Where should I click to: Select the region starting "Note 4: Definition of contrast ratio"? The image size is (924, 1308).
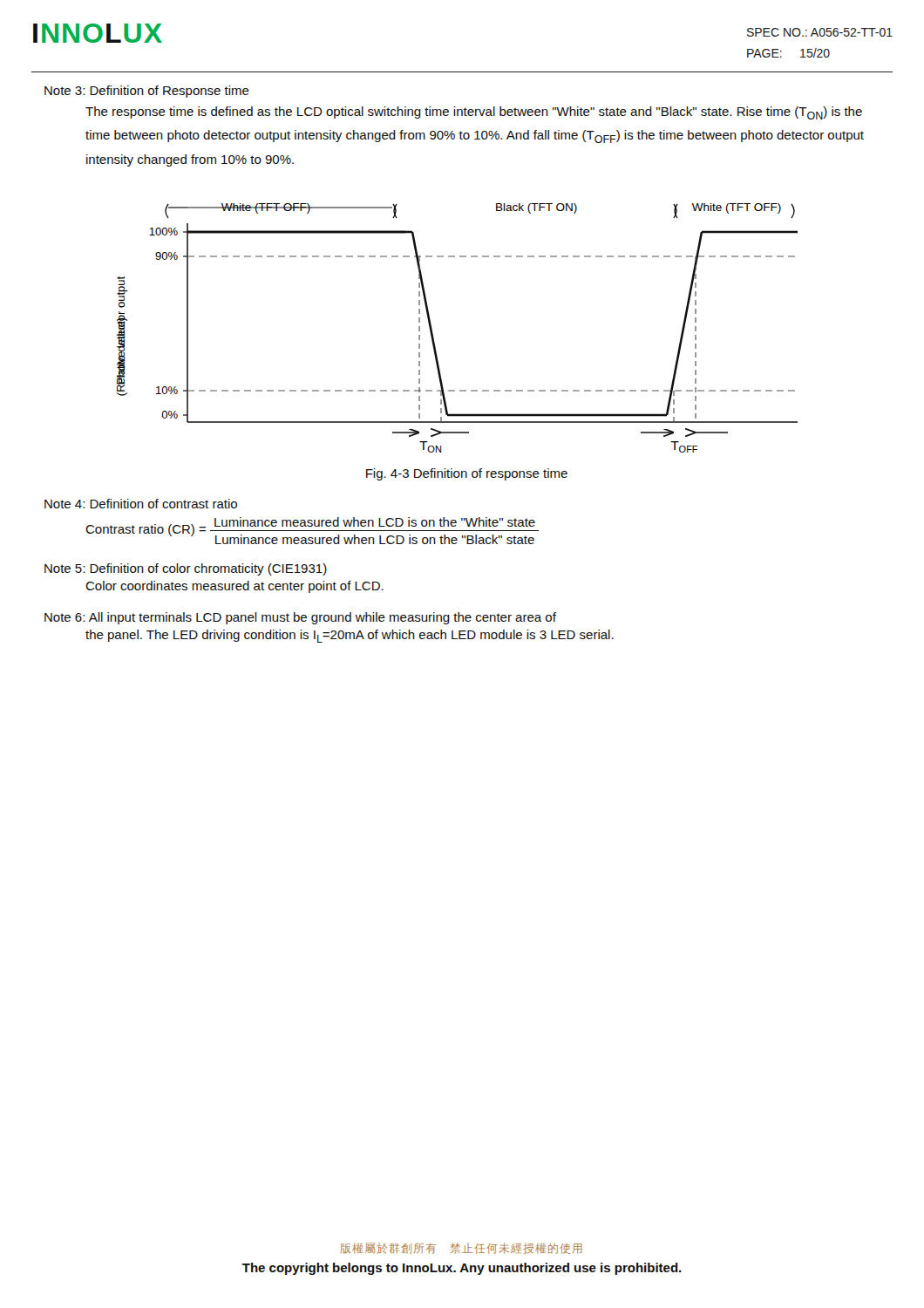point(141,504)
